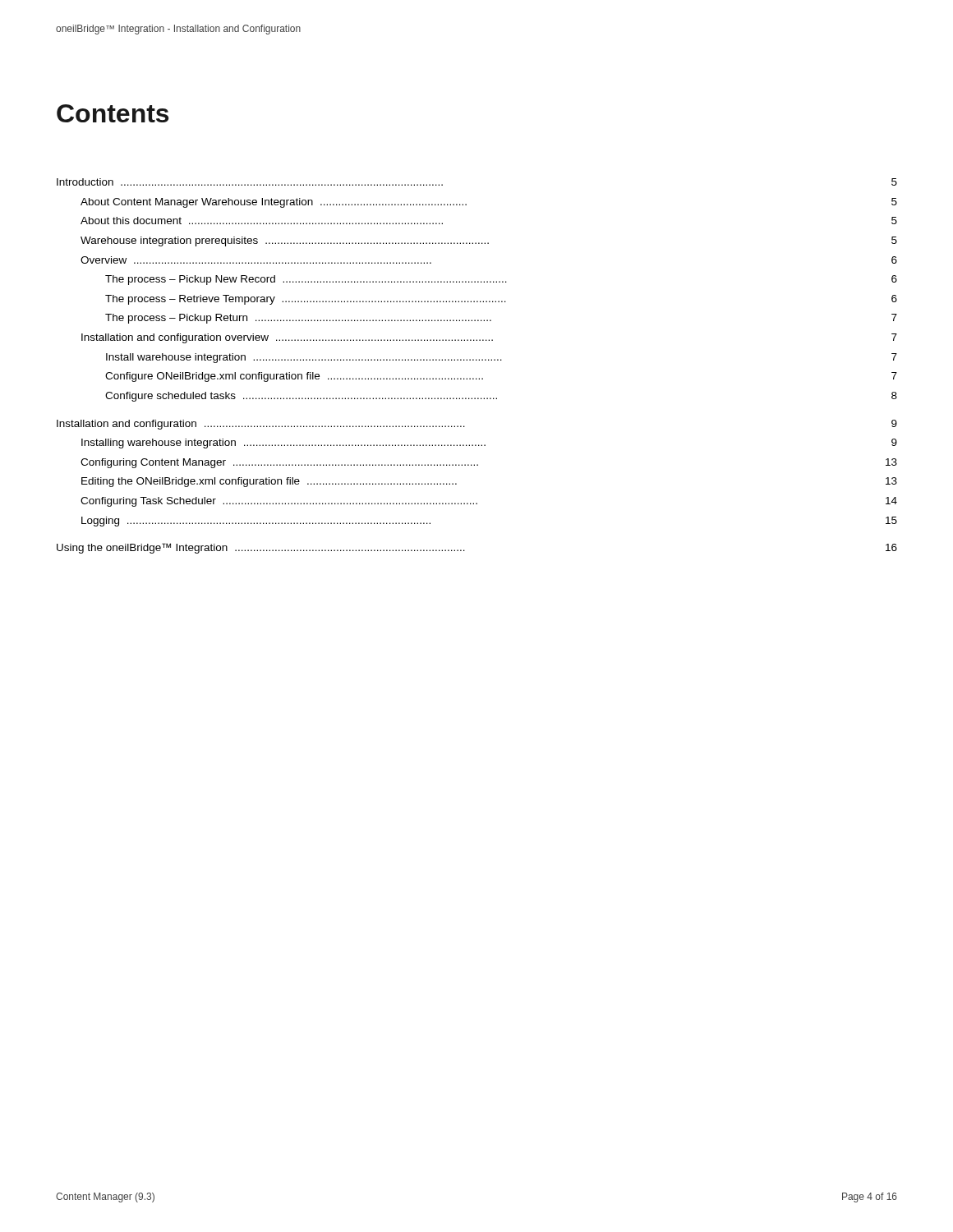Find the list item containing "Configure scheduled tasks"
The image size is (953, 1232).
click(501, 396)
